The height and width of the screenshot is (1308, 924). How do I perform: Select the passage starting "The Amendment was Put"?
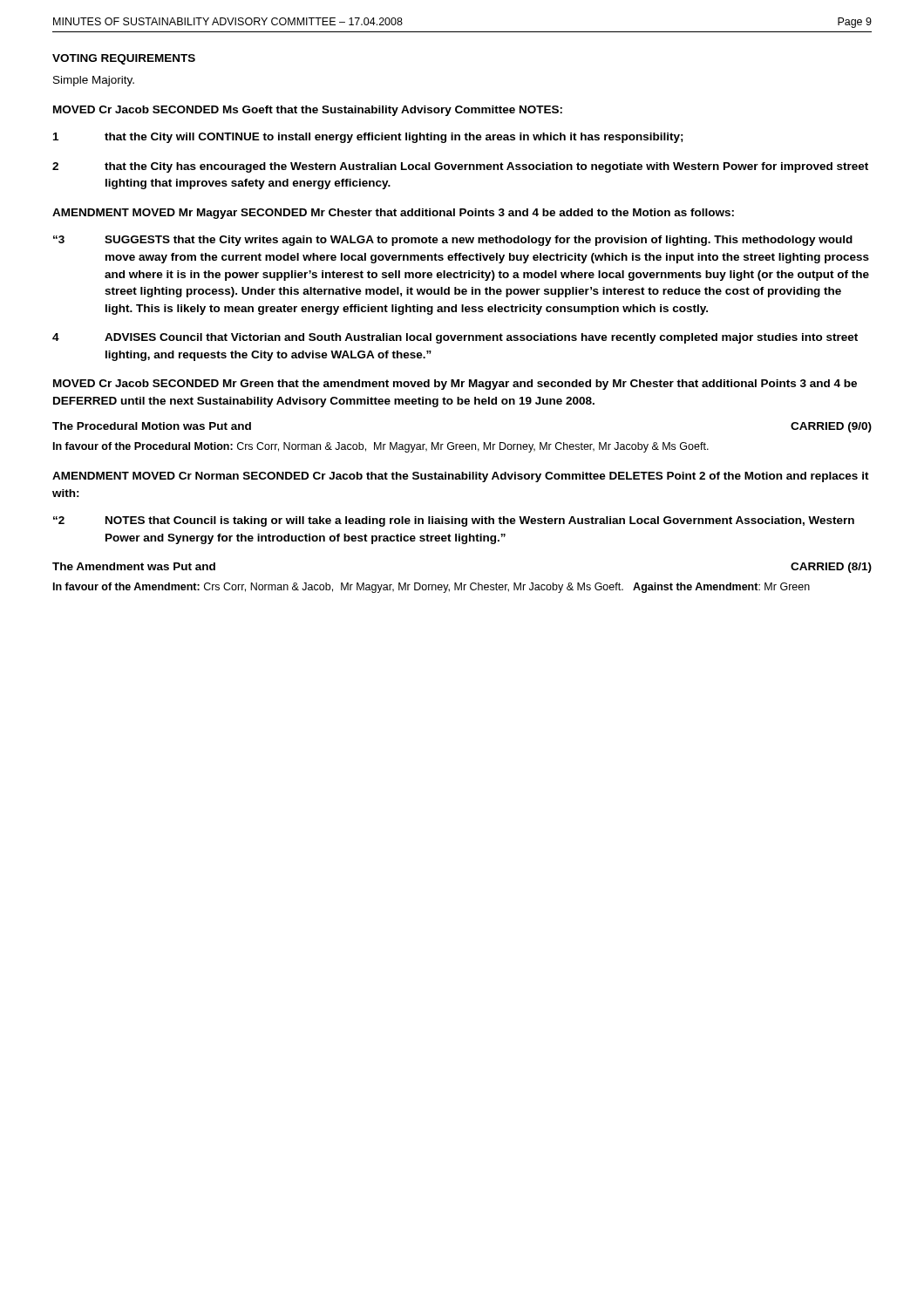point(136,567)
